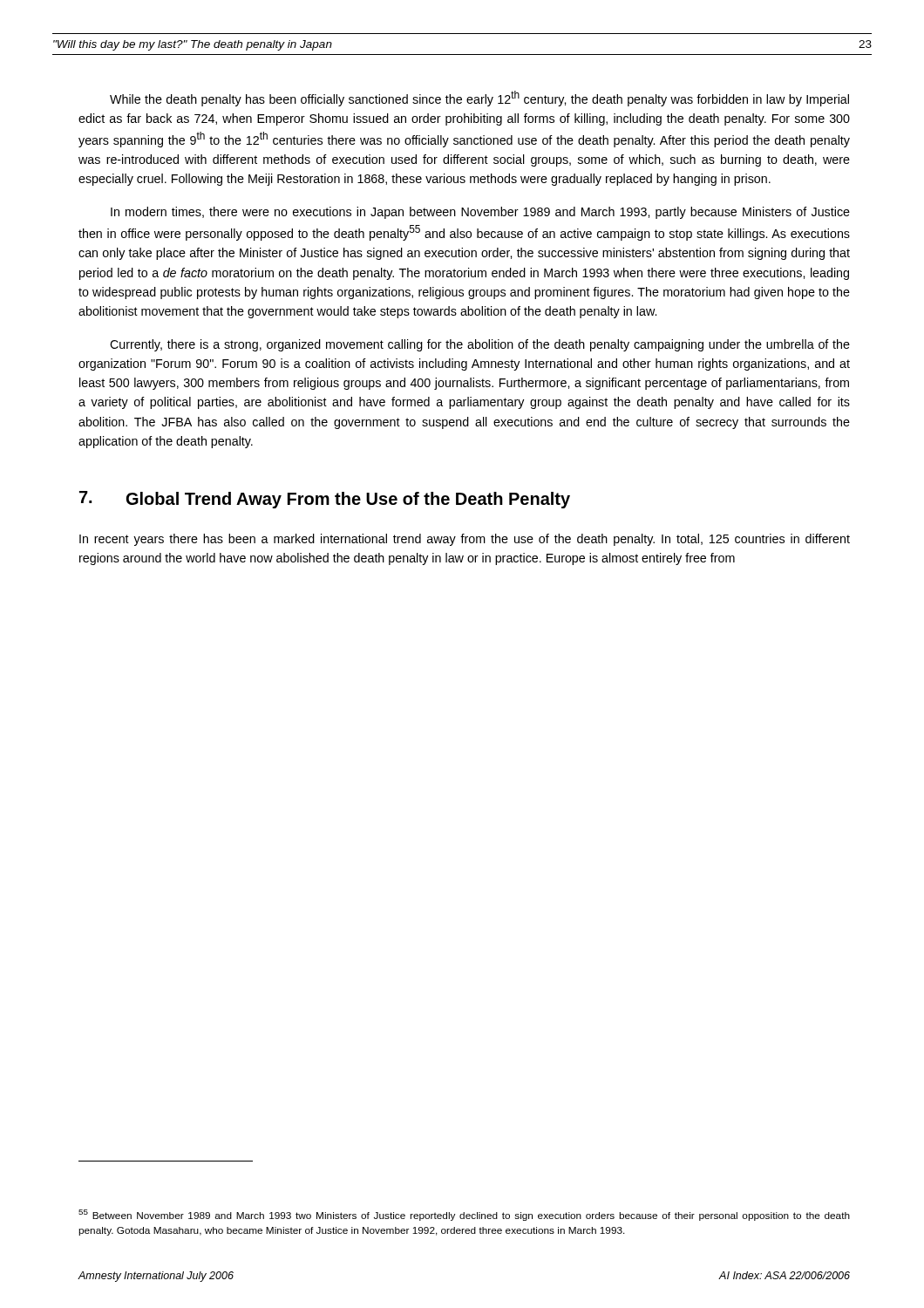Point to the block beginning "In modern times, there were"
Screen dimensions: 1308x924
click(x=464, y=262)
